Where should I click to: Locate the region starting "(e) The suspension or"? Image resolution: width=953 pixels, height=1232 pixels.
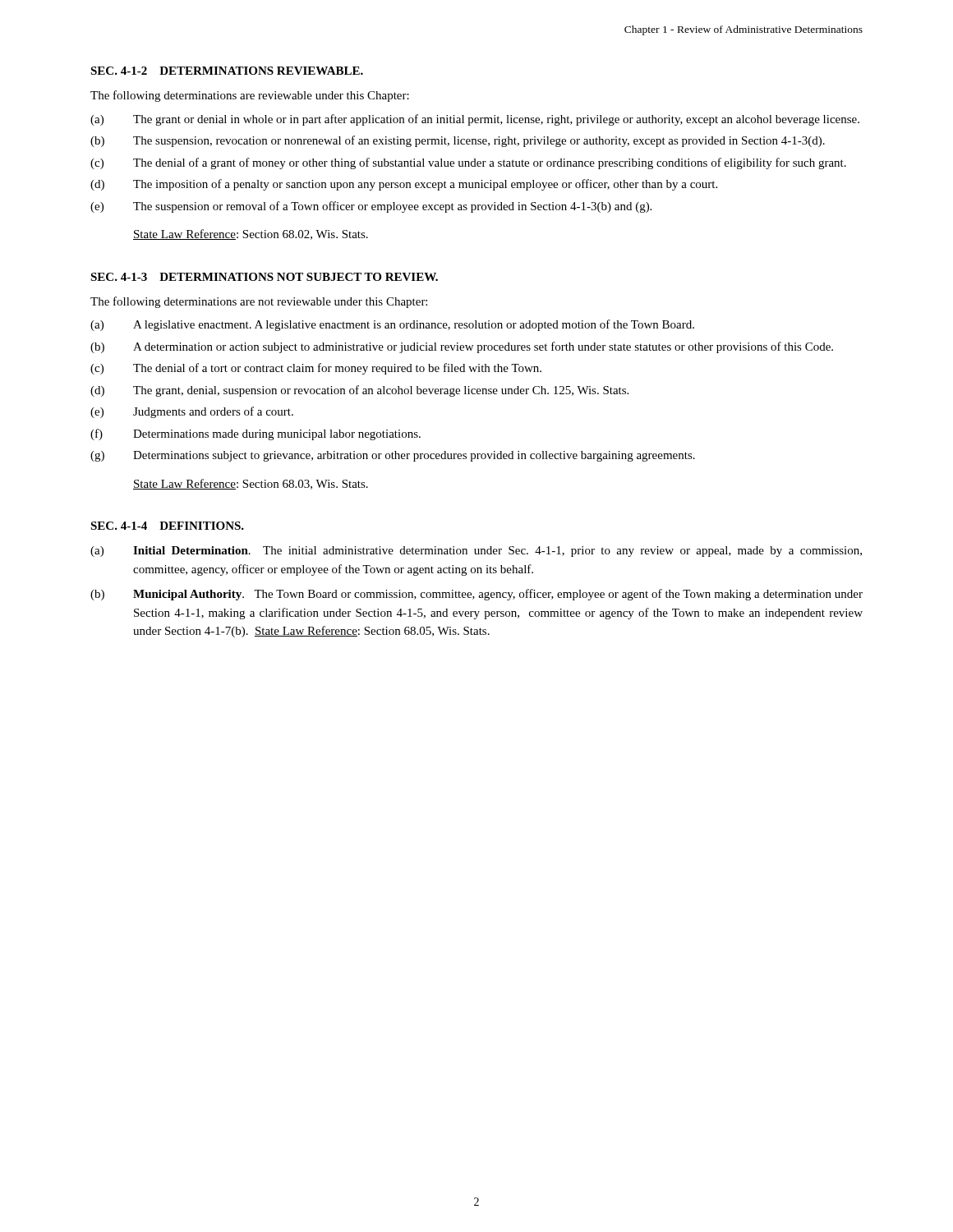coord(476,206)
